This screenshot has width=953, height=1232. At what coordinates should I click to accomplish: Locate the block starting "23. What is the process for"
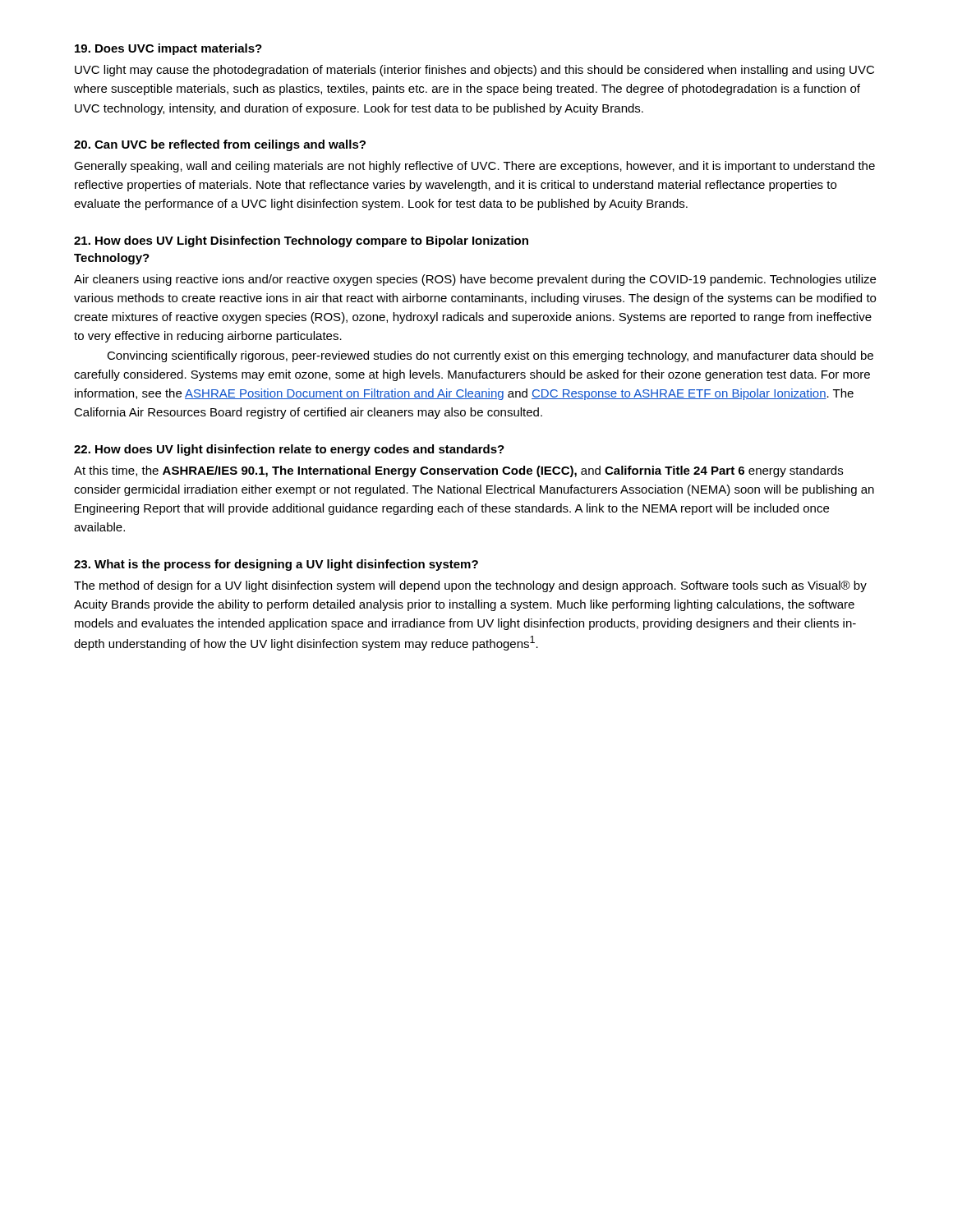coord(476,604)
